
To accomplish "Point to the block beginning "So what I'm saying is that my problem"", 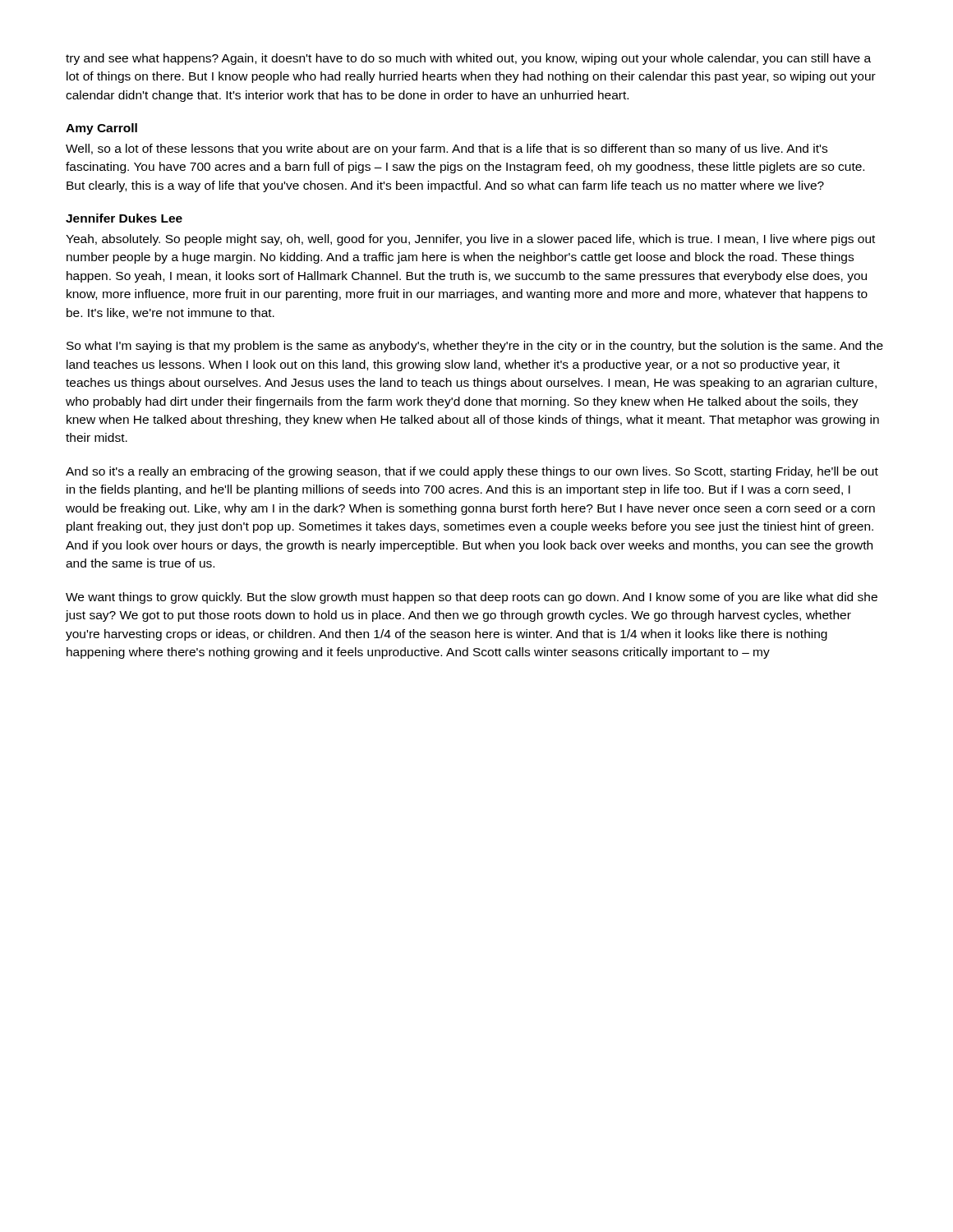I will 474,392.
